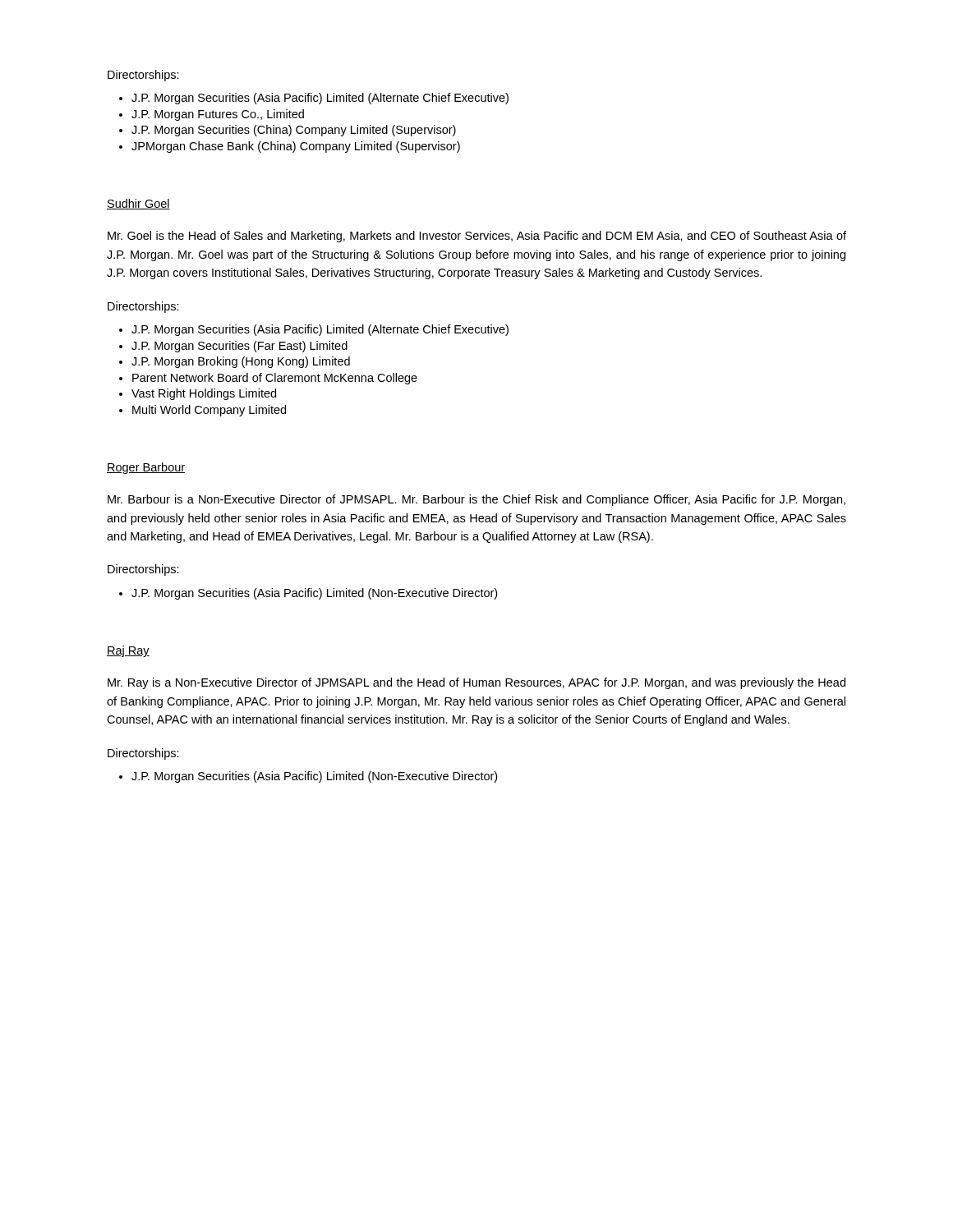Point to the element starting "Mr. Barbour is a Non-Executive Director of"
Viewport: 953px width, 1232px height.
[476, 518]
